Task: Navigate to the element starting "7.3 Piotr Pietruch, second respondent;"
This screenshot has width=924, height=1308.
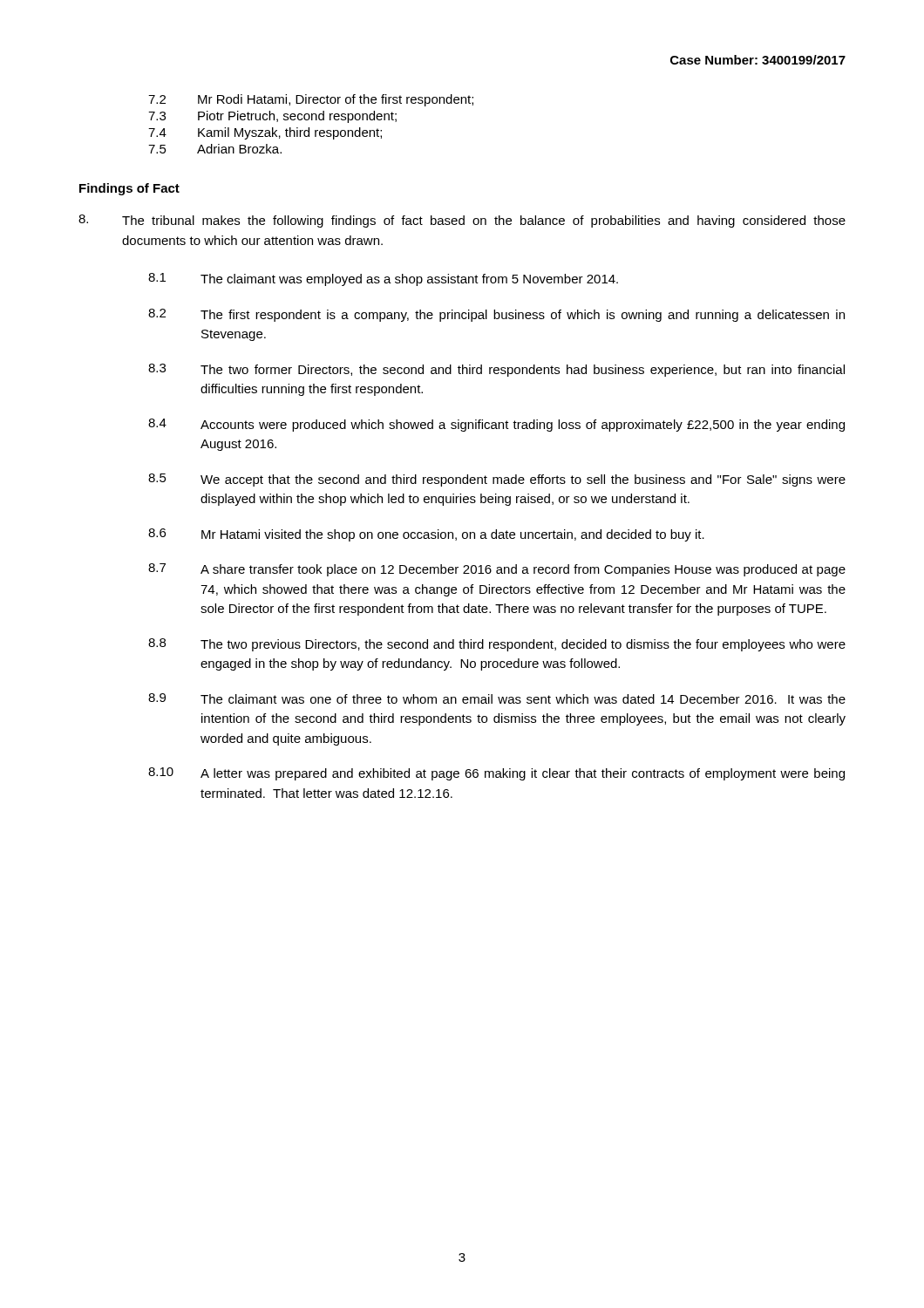Action: click(272, 117)
